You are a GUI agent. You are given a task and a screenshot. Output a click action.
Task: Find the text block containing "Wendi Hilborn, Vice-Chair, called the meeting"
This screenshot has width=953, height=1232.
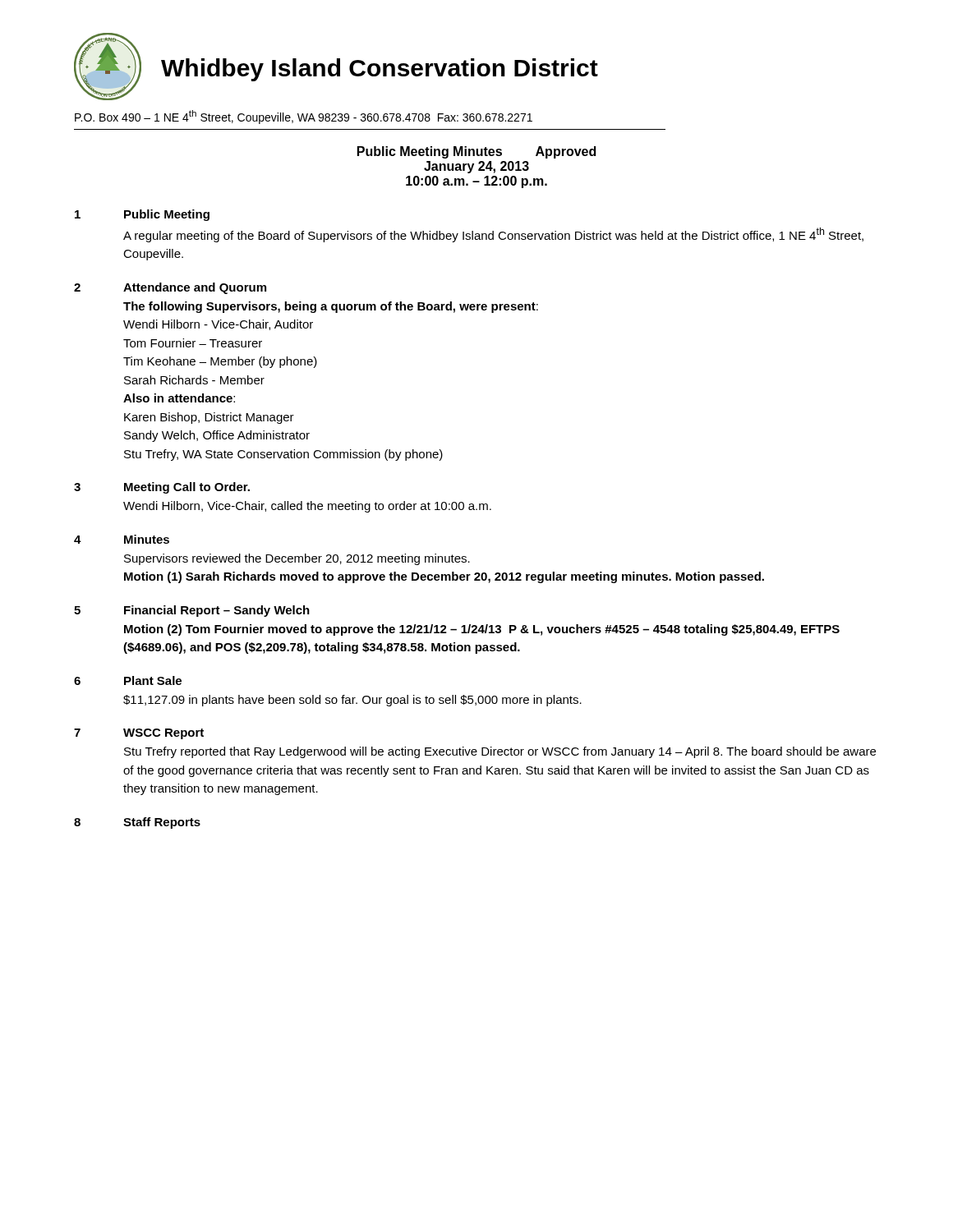pos(308,506)
